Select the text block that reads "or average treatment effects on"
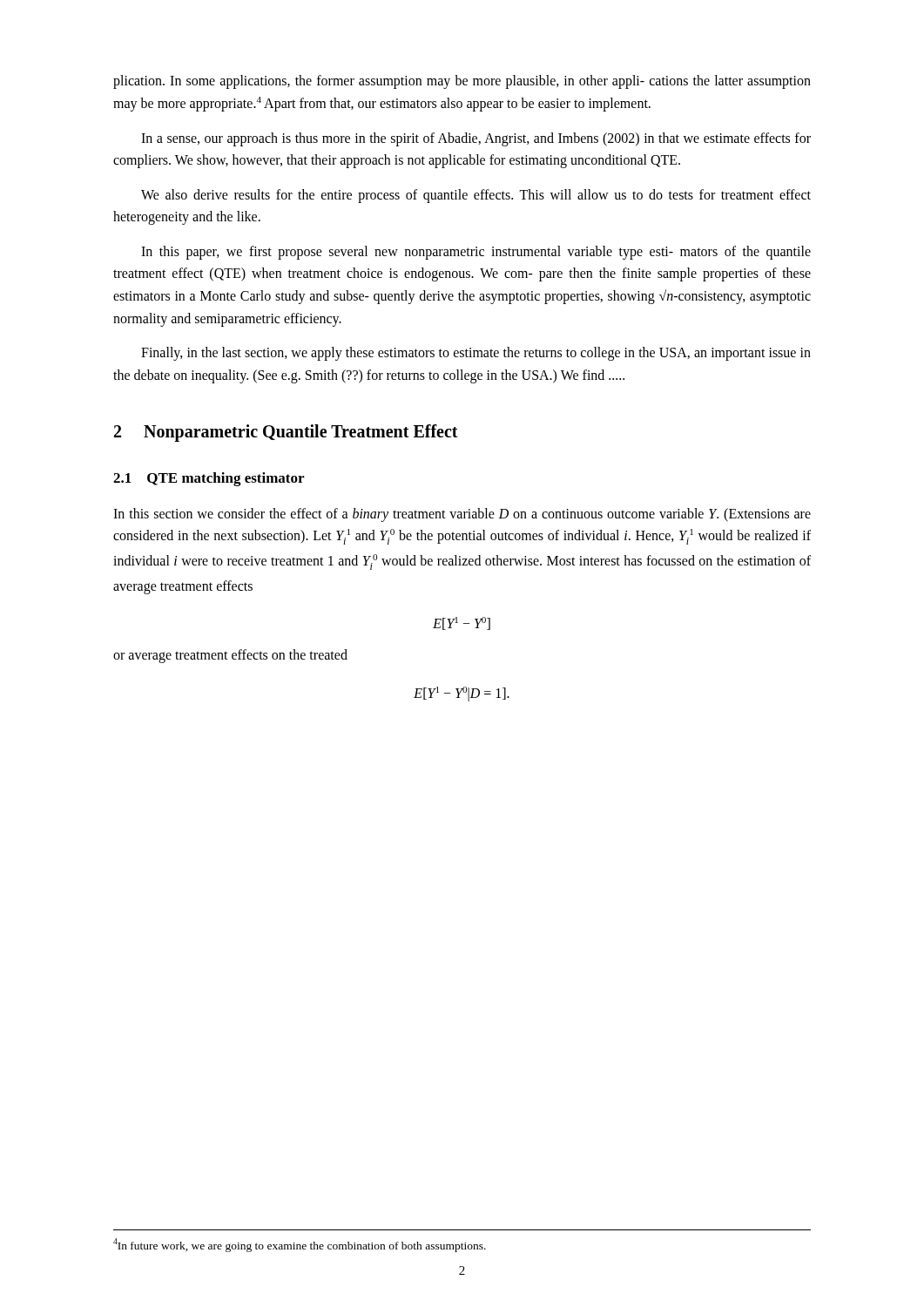Screen dimensions: 1307x924 [x=230, y=656]
